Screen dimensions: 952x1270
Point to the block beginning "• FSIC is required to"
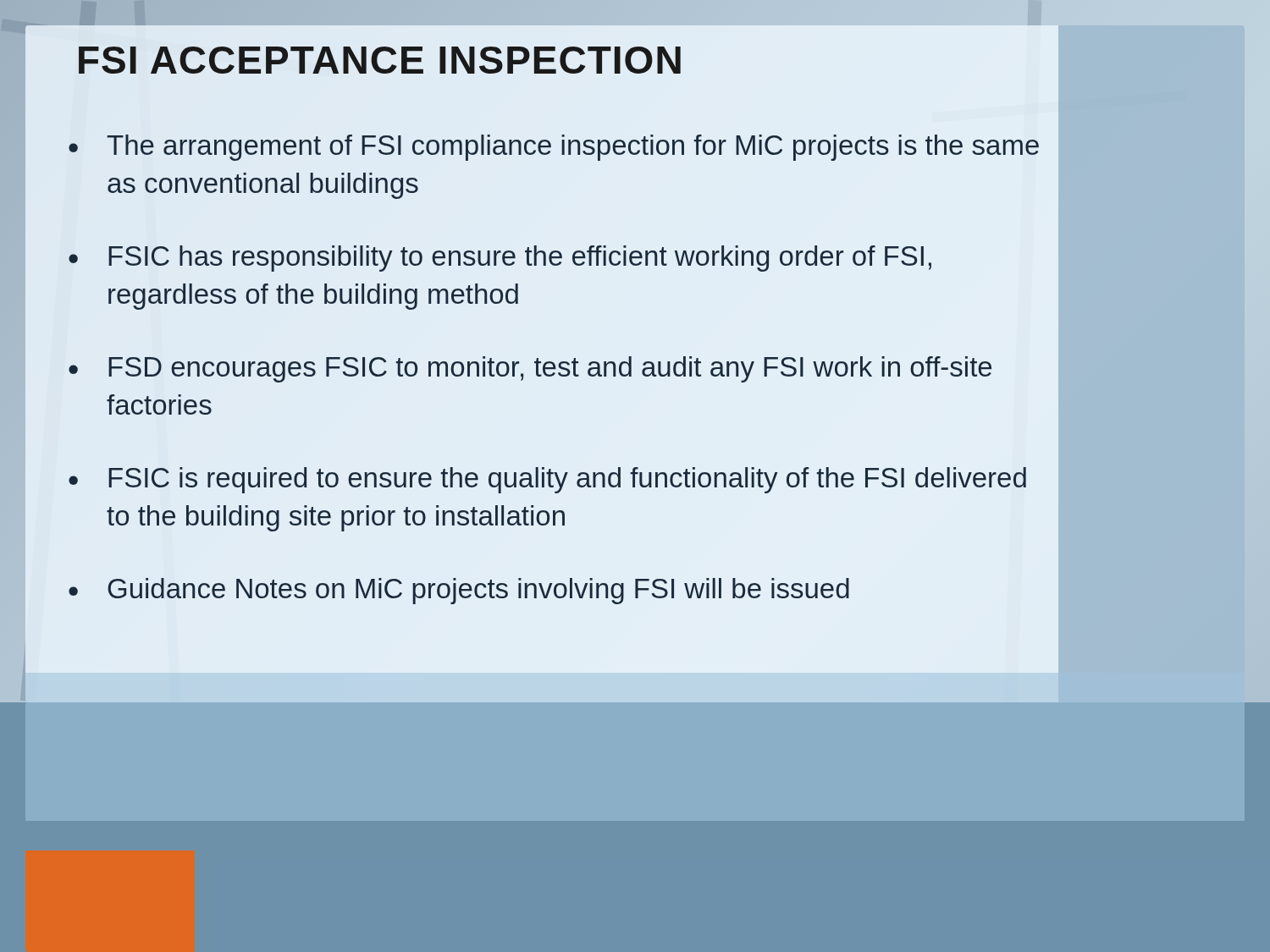(559, 497)
